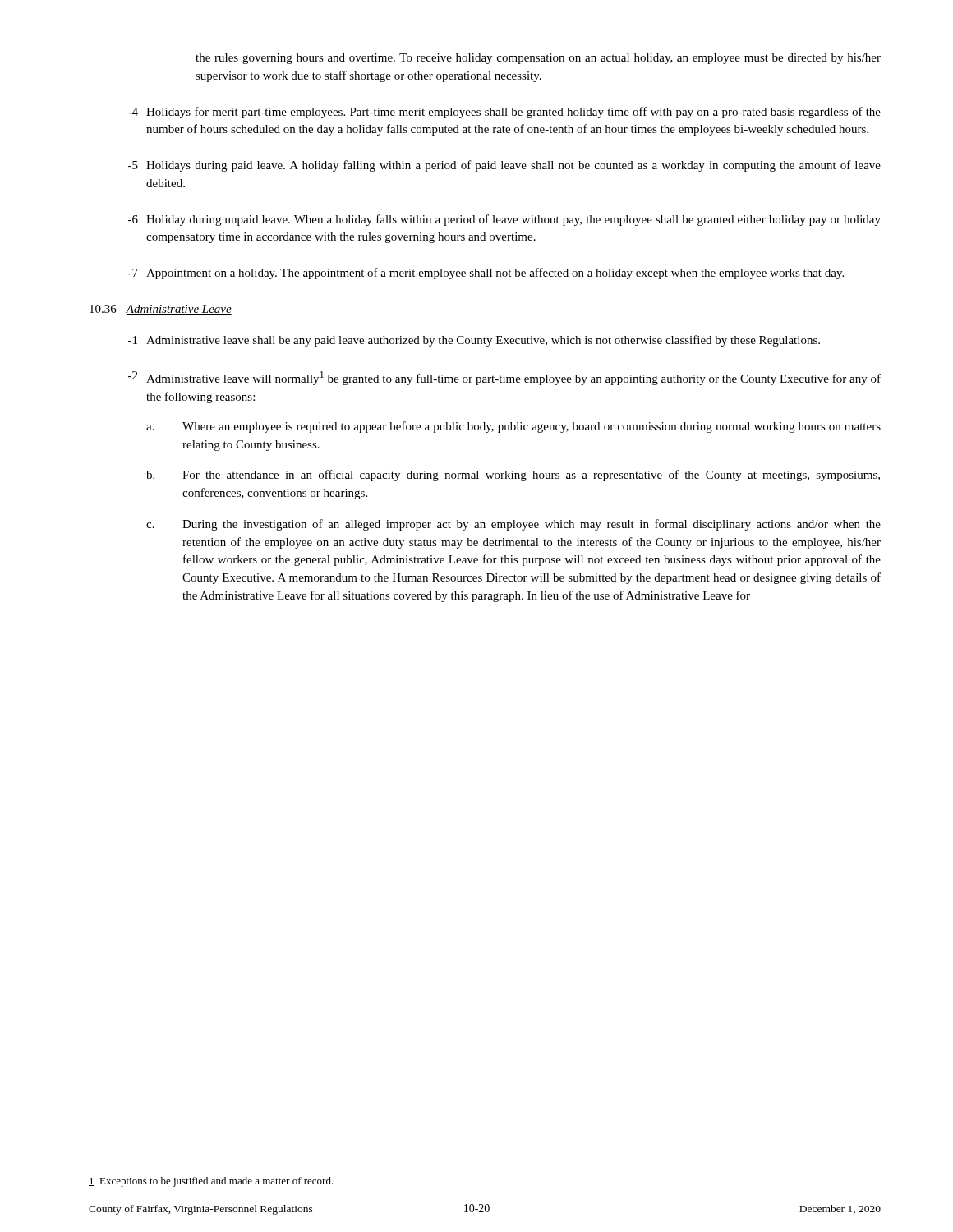
Task: Click the footnote
Action: coord(211,1181)
